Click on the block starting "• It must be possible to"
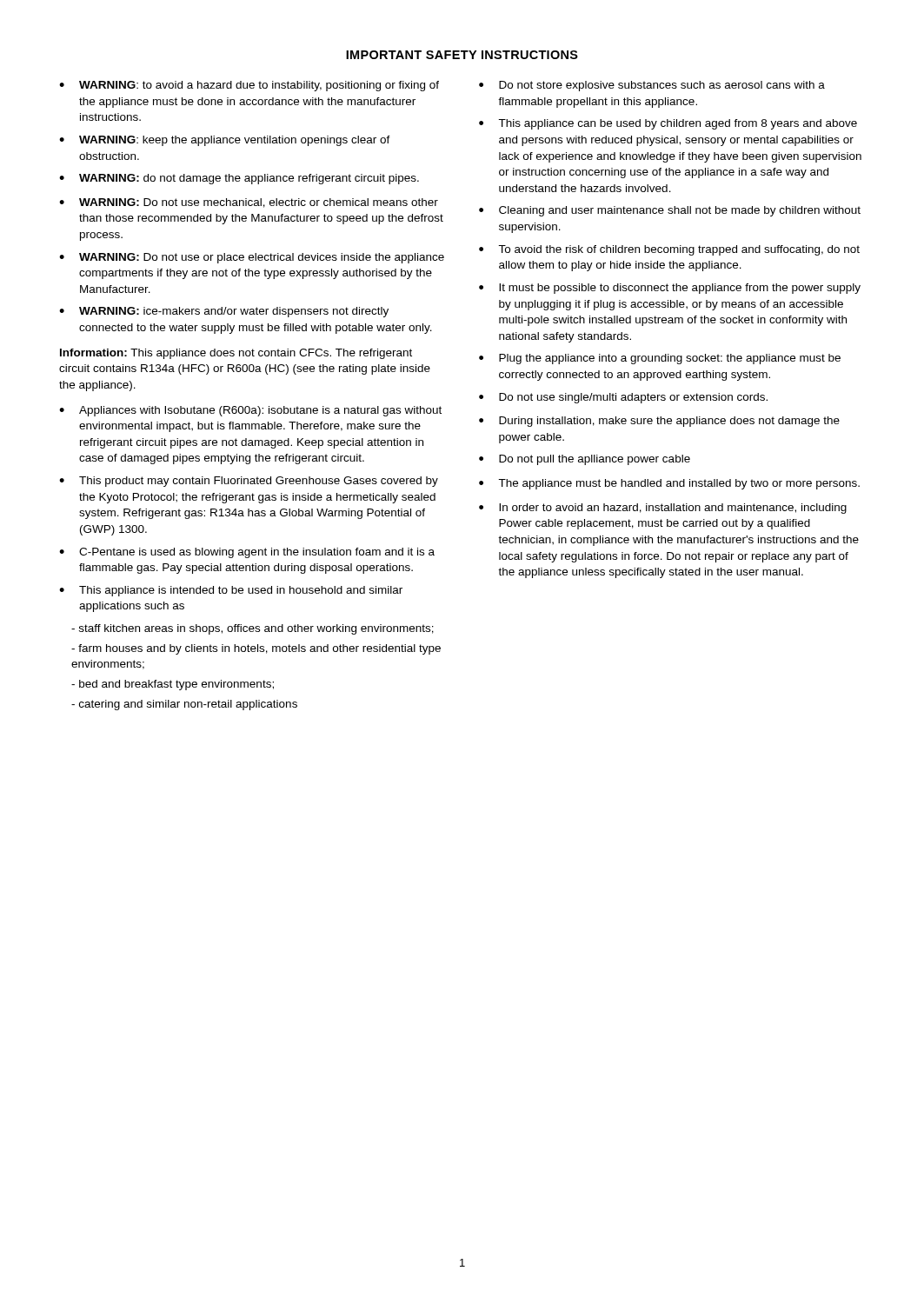Viewport: 924px width, 1304px height. (672, 312)
